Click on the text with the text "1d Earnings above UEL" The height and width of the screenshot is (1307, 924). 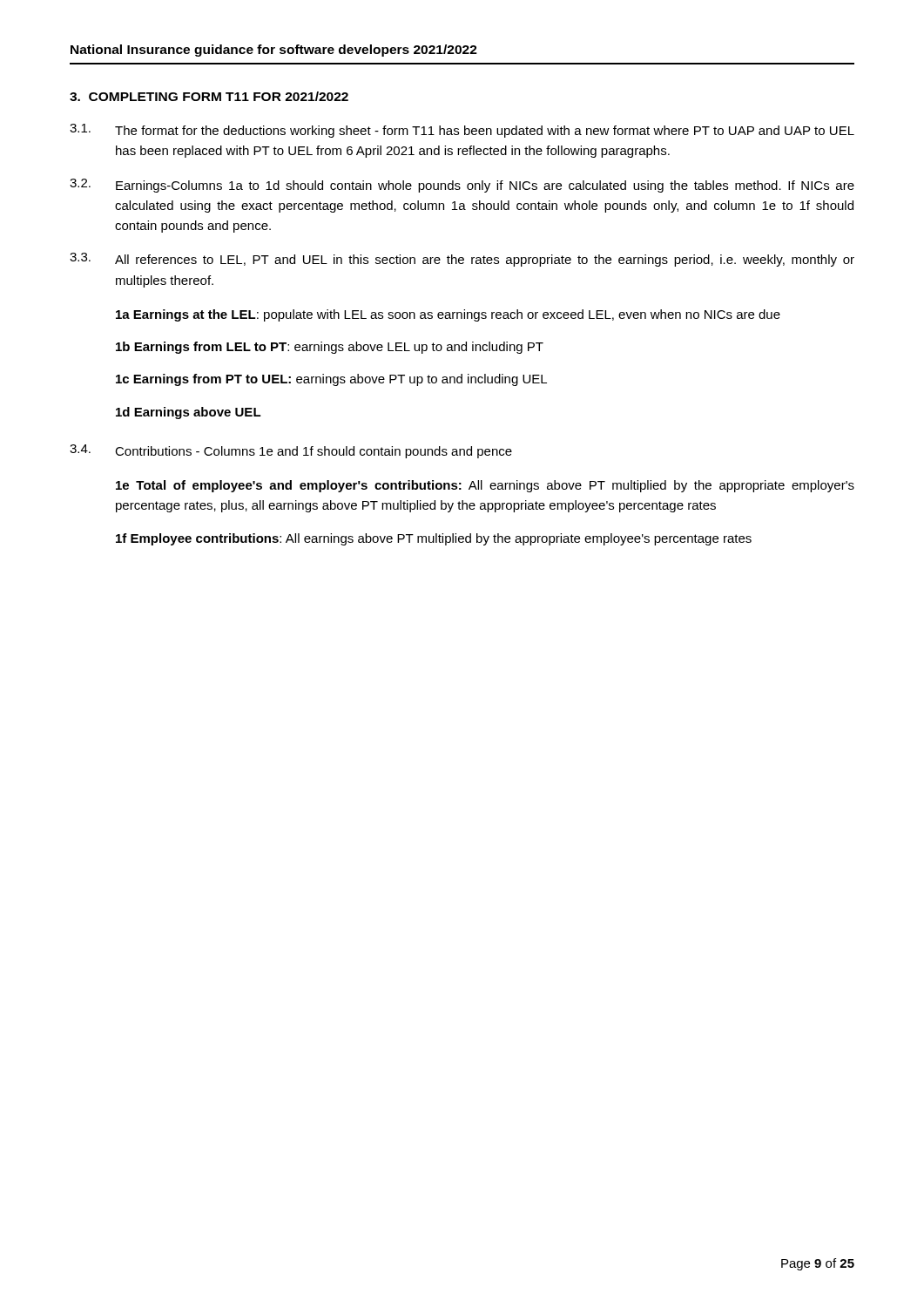coord(188,411)
